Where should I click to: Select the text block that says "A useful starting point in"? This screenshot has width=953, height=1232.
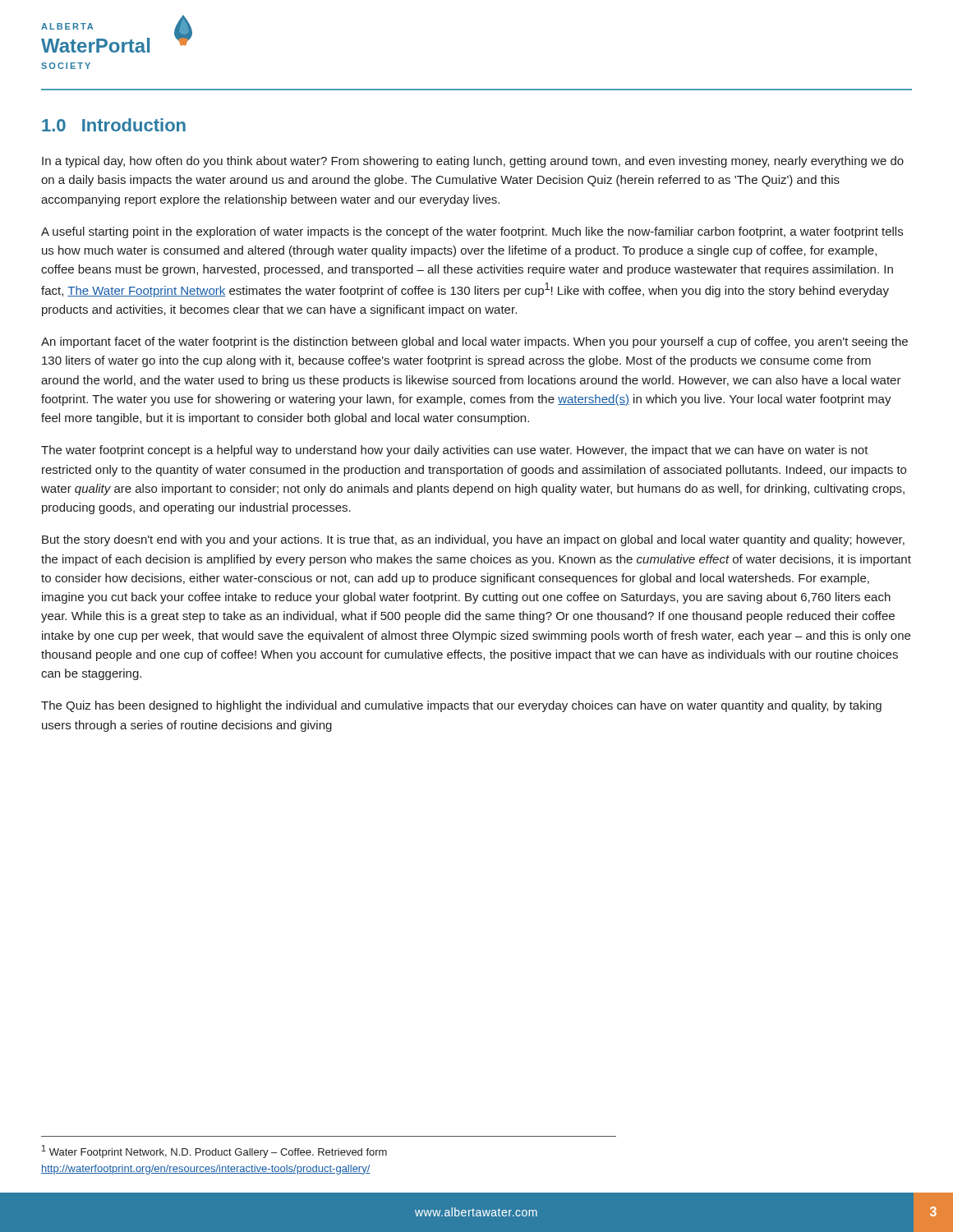coord(472,270)
